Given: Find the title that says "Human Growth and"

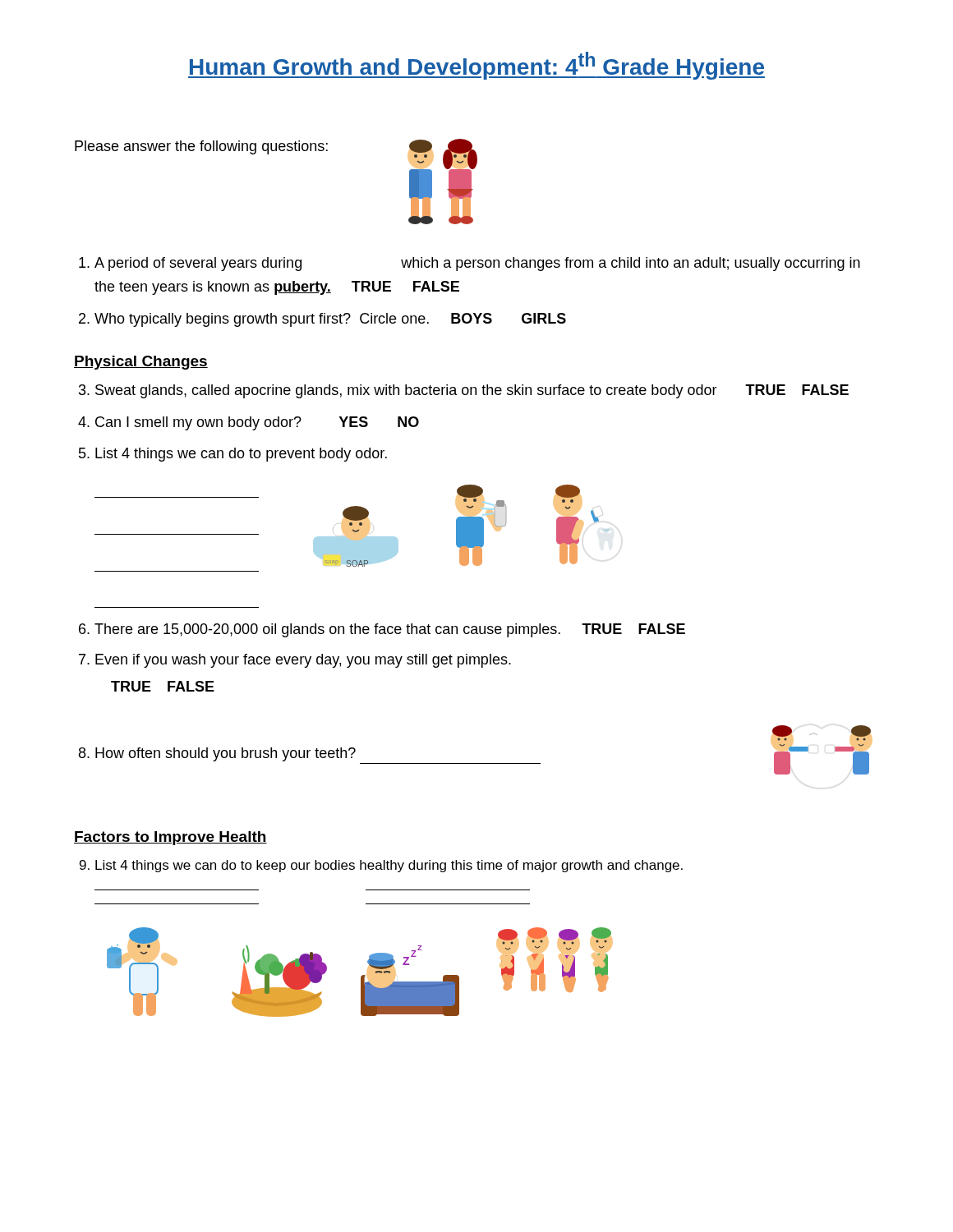Looking at the screenshot, I should pos(476,65).
